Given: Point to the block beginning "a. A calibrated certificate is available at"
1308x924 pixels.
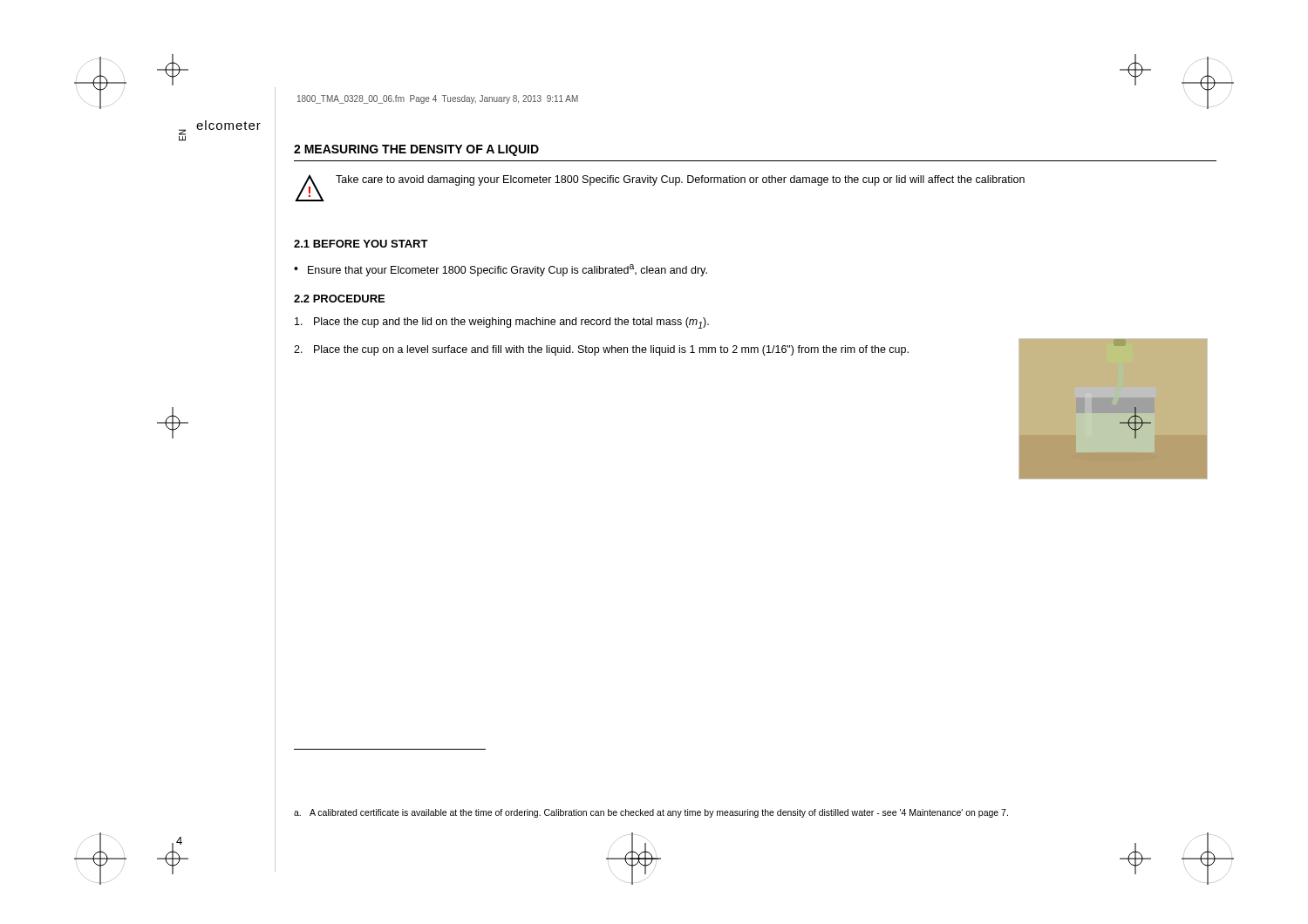Looking at the screenshot, I should [651, 812].
